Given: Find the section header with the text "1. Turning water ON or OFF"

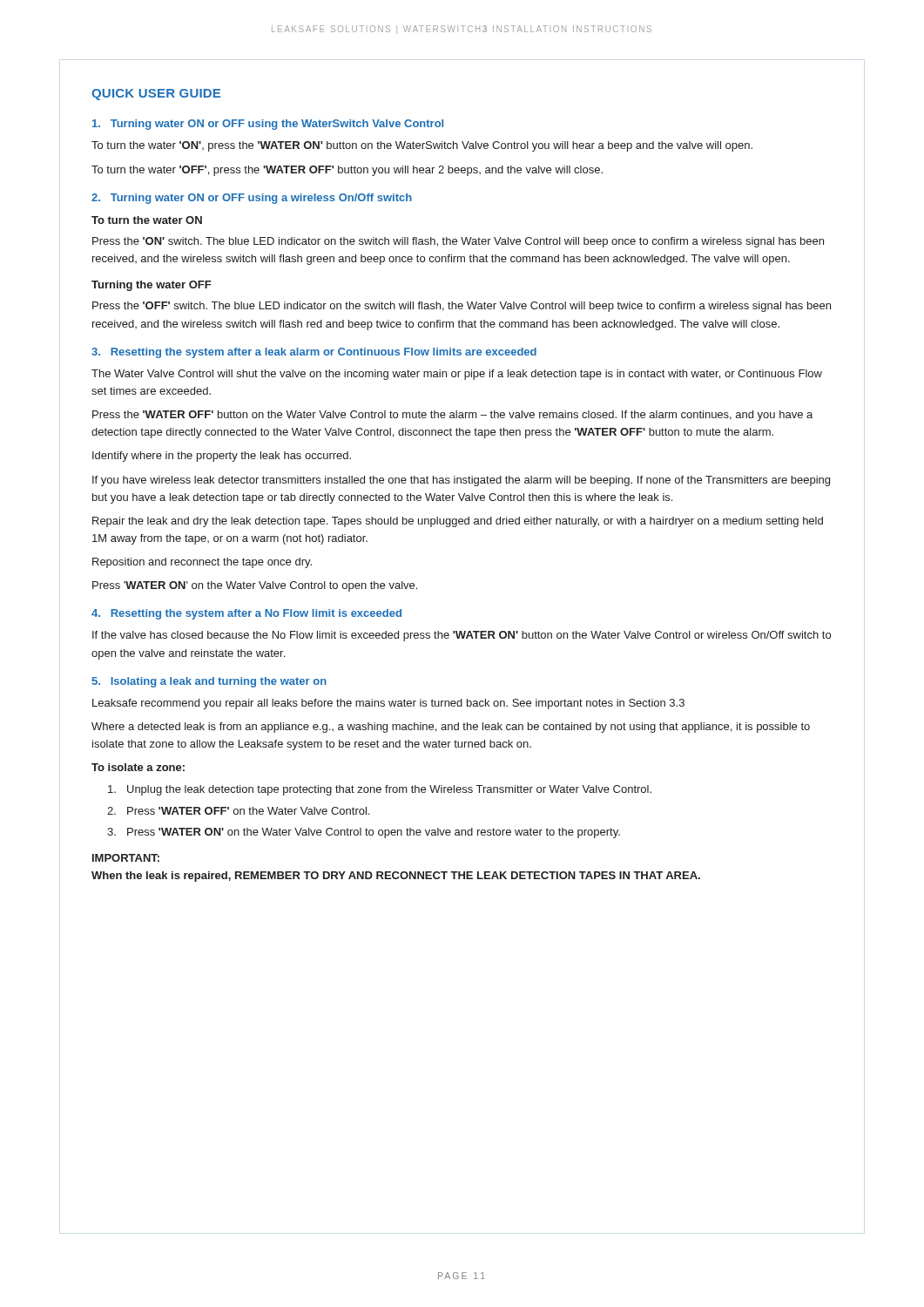Looking at the screenshot, I should pos(268,124).
